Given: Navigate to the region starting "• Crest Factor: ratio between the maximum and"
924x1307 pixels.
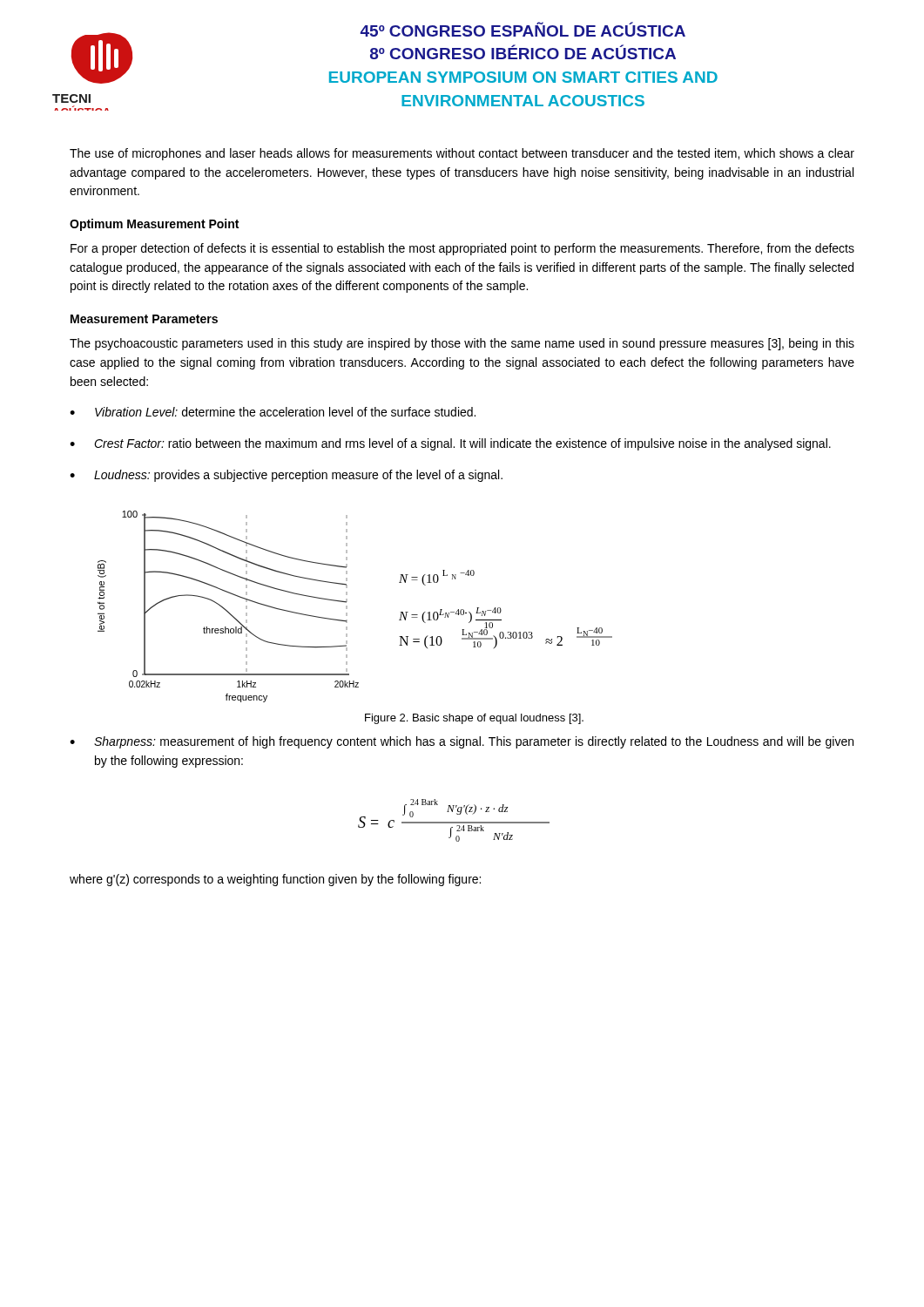Looking at the screenshot, I should [x=462, y=446].
